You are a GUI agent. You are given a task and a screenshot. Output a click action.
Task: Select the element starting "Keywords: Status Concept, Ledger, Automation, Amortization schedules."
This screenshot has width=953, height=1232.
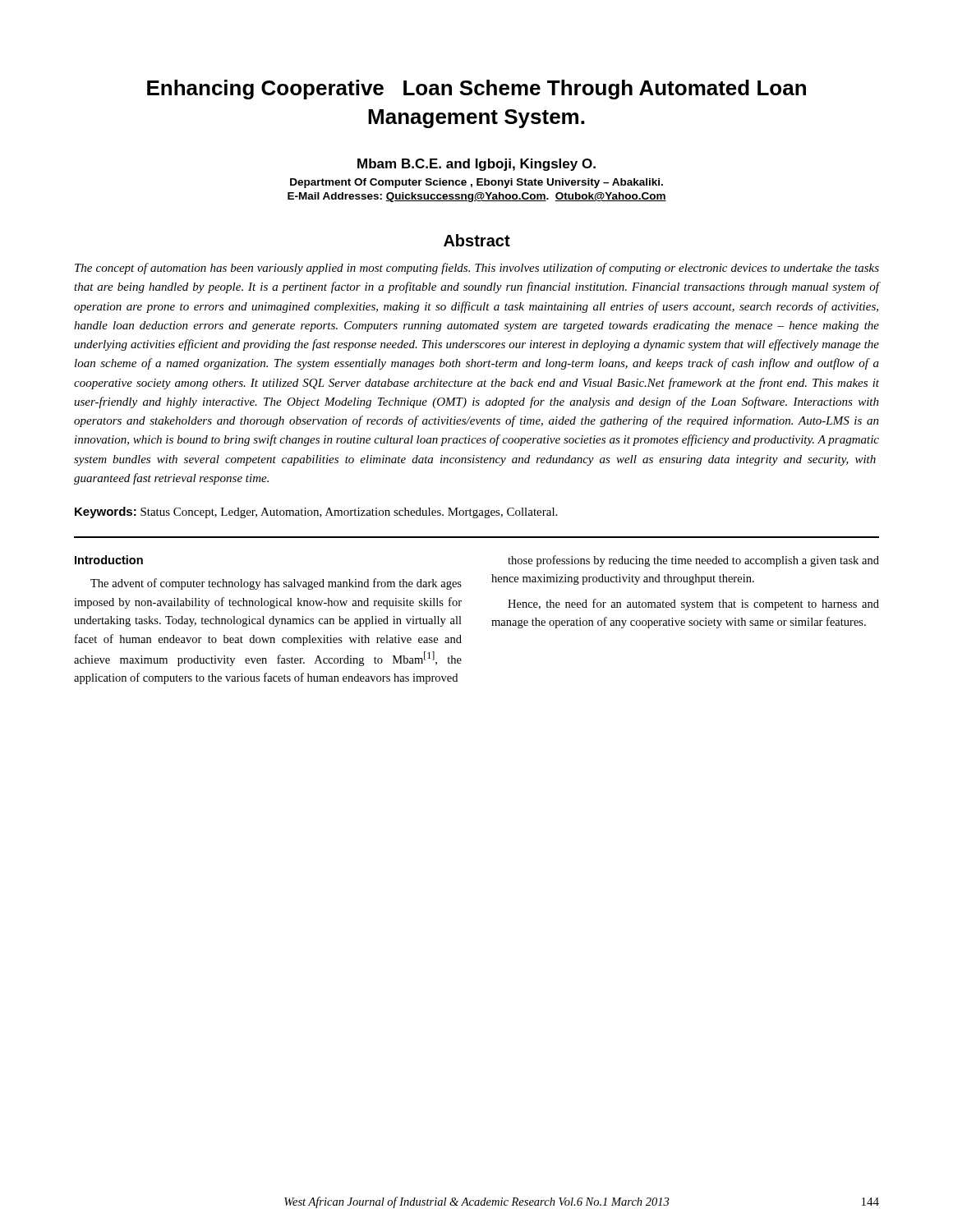(x=316, y=511)
